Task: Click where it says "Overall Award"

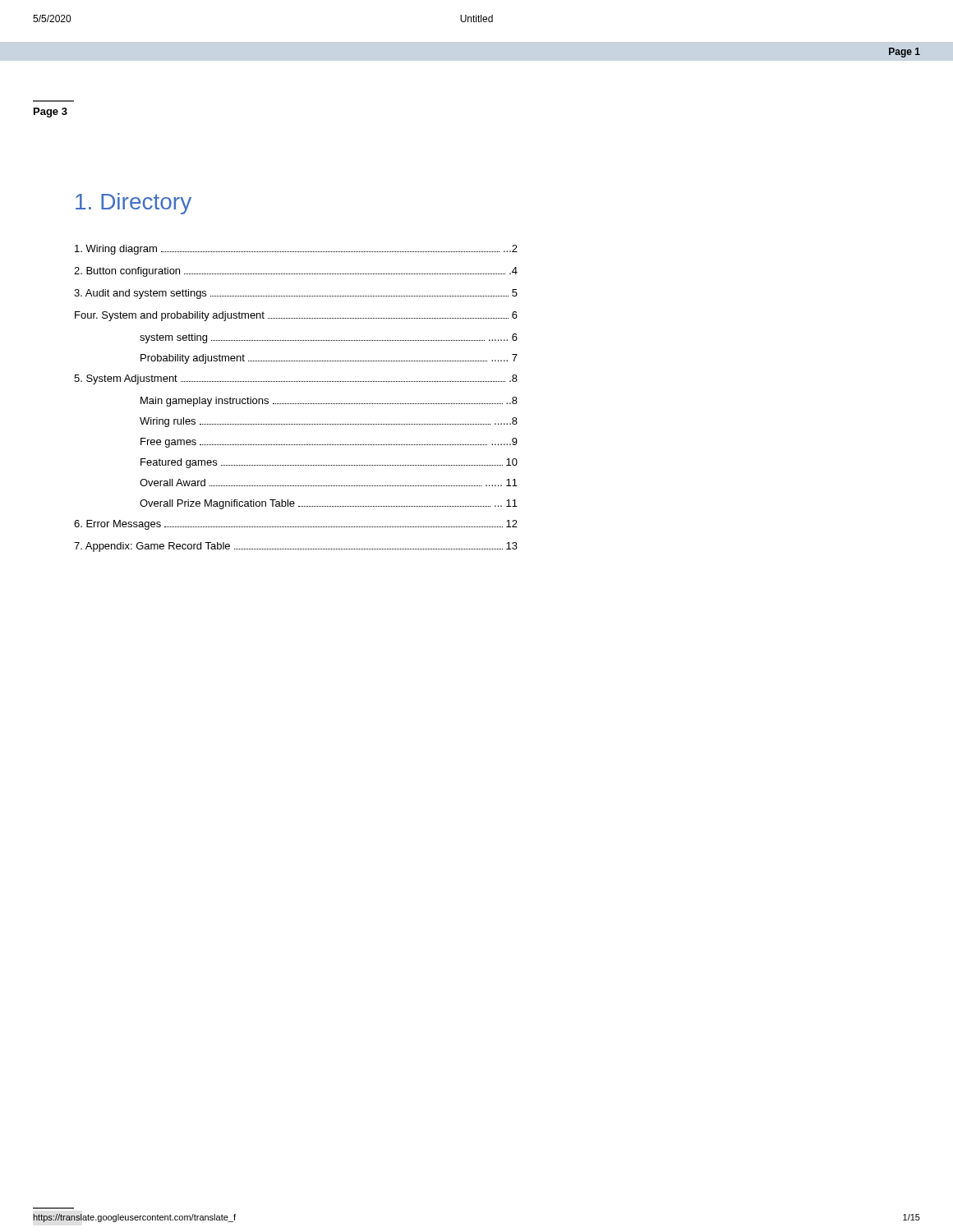Action: [329, 483]
